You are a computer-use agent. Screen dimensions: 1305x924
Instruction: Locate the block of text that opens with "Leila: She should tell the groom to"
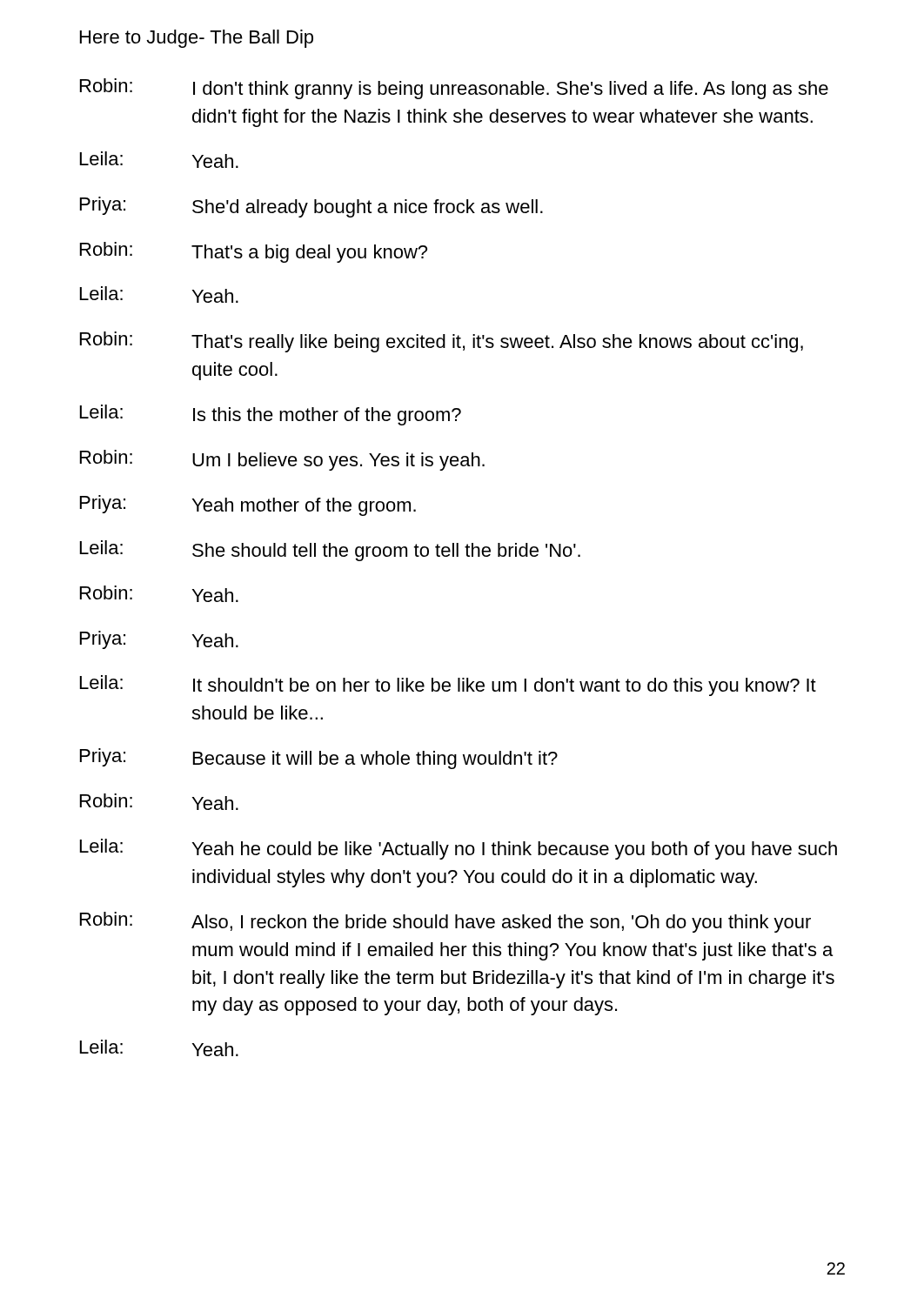pyautogui.click(x=462, y=551)
